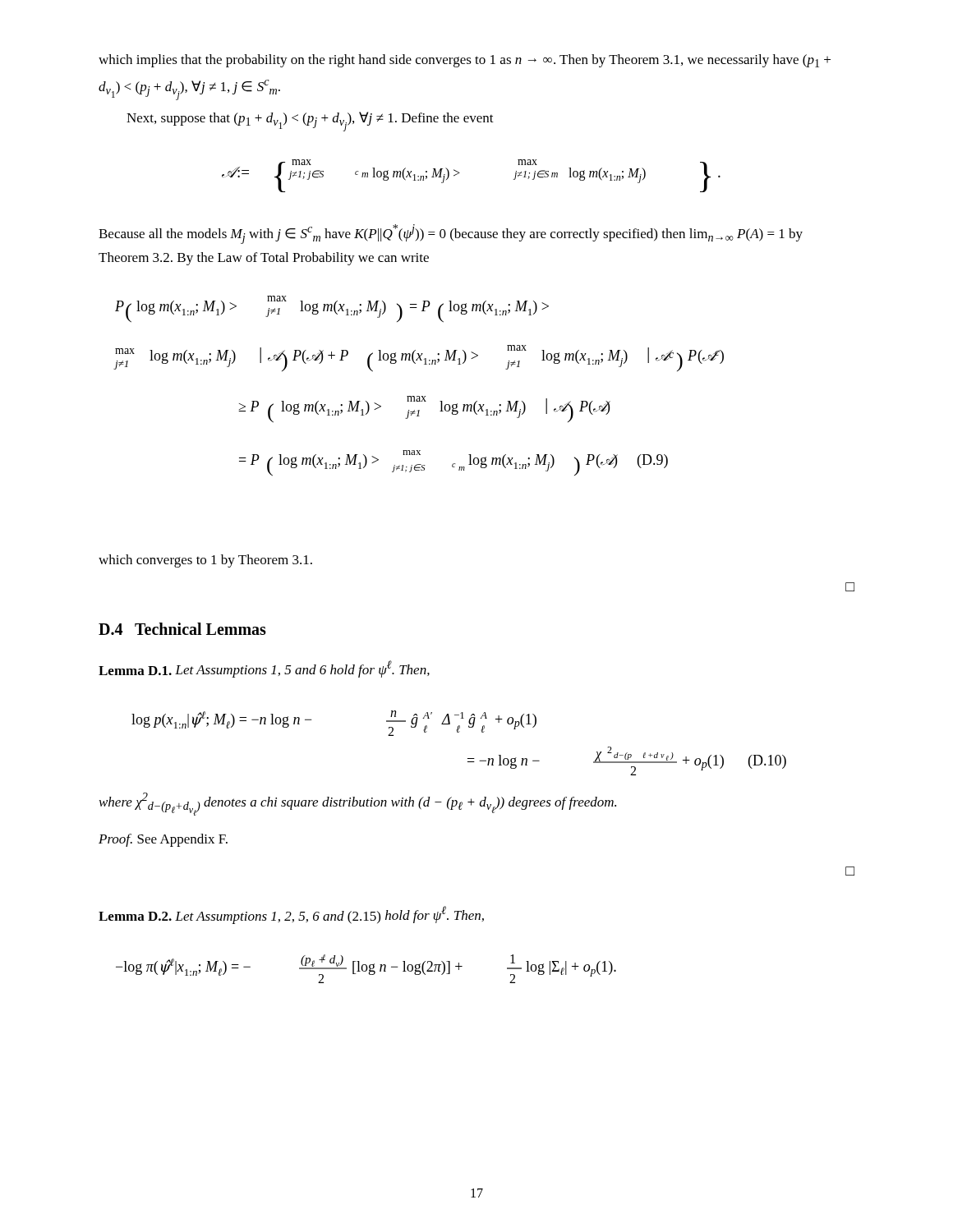Find the text starting "Lemma D.2. Let Assumptions"
The image size is (953, 1232).
pyautogui.click(x=476, y=915)
